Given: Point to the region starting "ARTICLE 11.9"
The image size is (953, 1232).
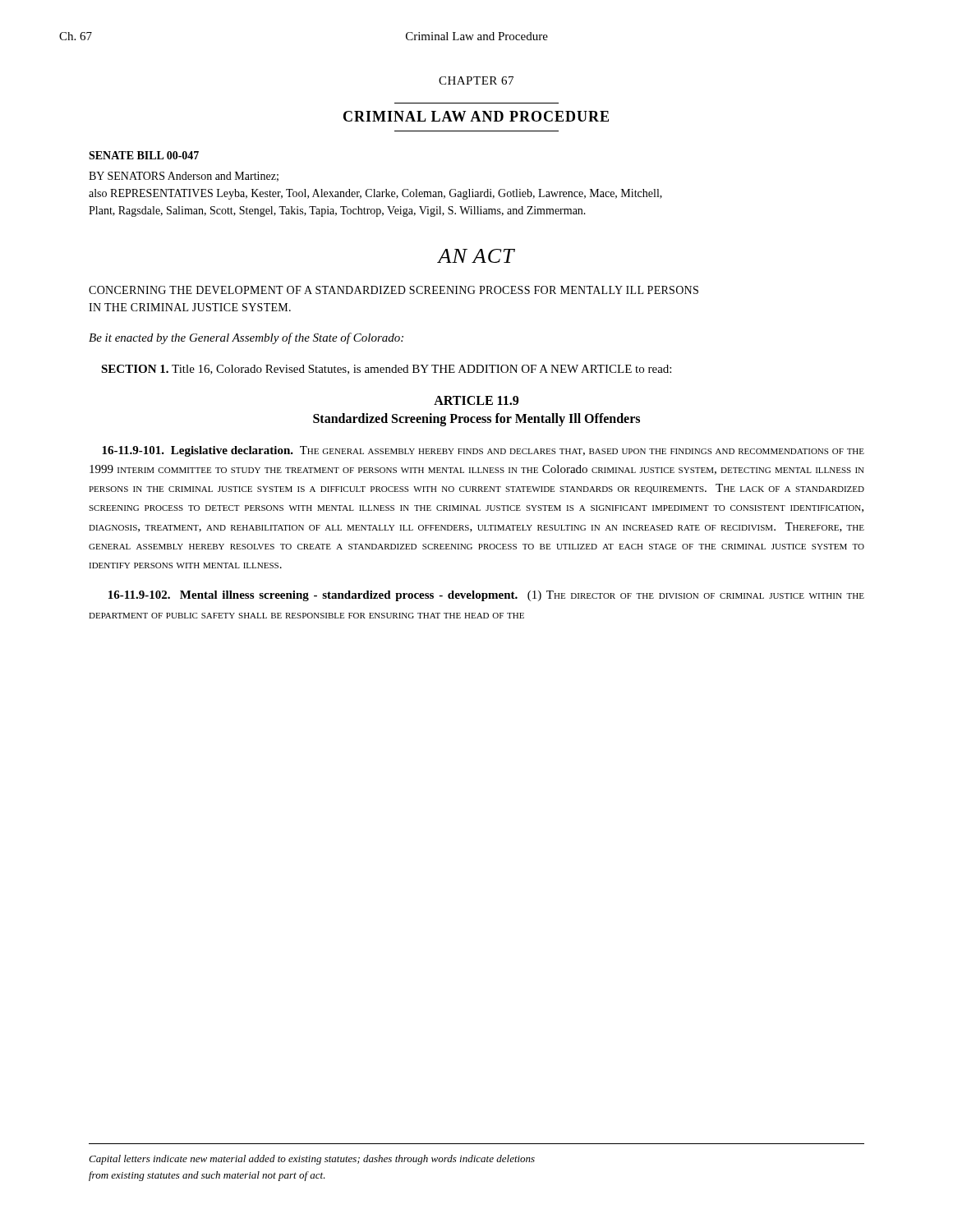Looking at the screenshot, I should click(x=476, y=400).
